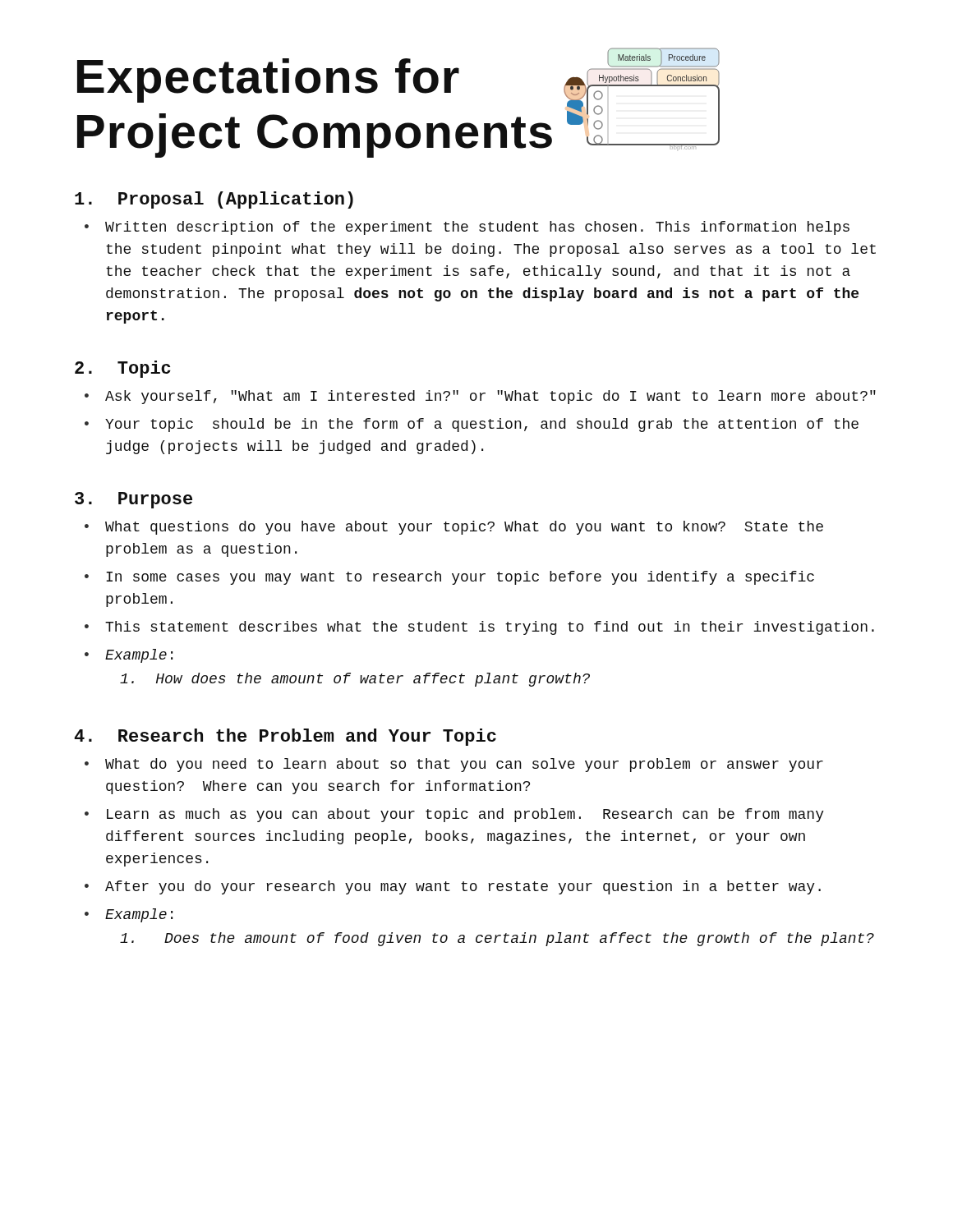Find the list item with the text "• What questions do you have about your"
The image size is (953, 1232).
(x=481, y=539)
